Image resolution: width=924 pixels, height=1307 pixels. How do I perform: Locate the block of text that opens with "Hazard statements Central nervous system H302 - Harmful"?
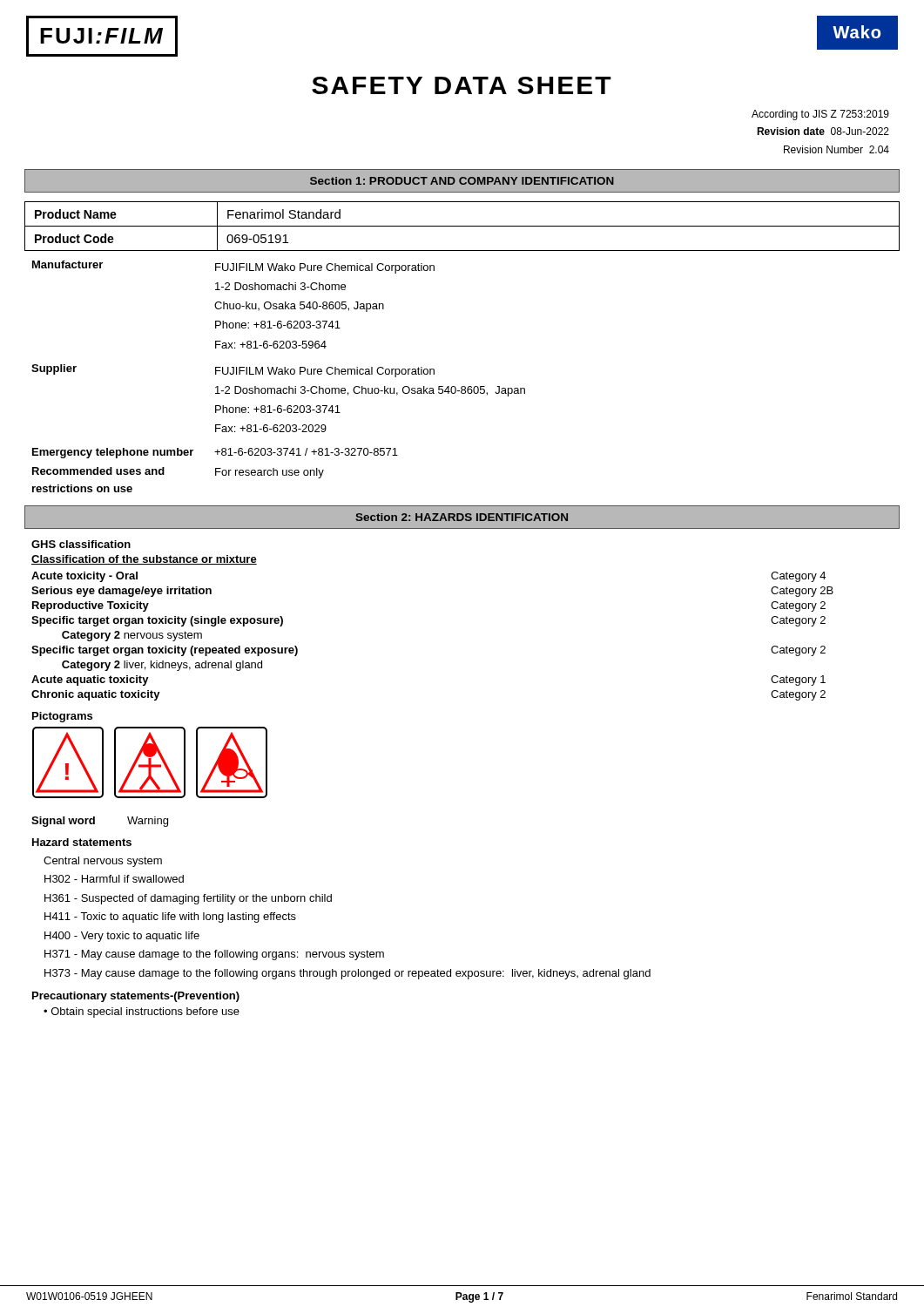(x=82, y=842)
